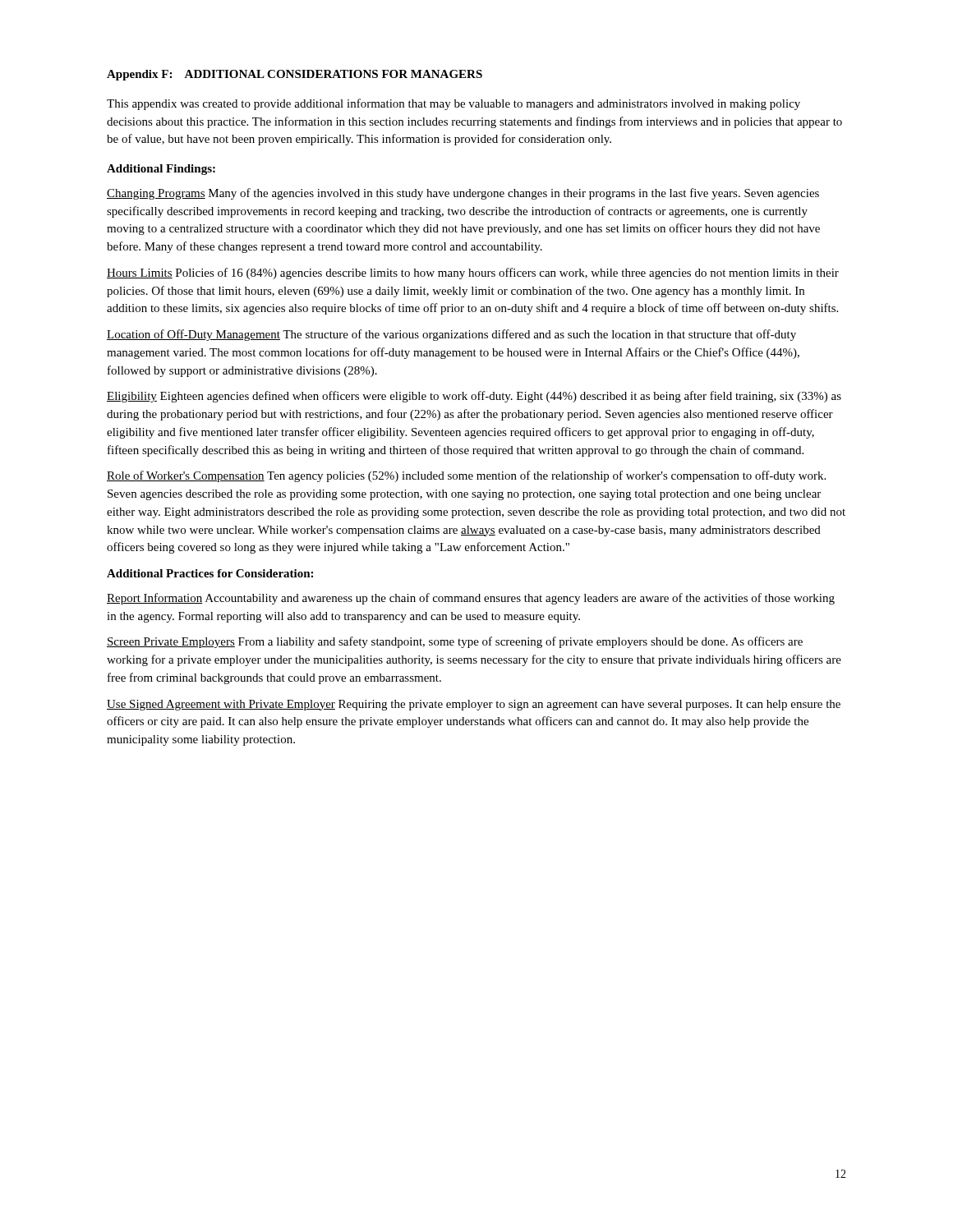Screen dimensions: 1232x953
Task: Click the passage that begins "Use Signed Agreement with Private Employer Requiring the"
Action: (474, 721)
